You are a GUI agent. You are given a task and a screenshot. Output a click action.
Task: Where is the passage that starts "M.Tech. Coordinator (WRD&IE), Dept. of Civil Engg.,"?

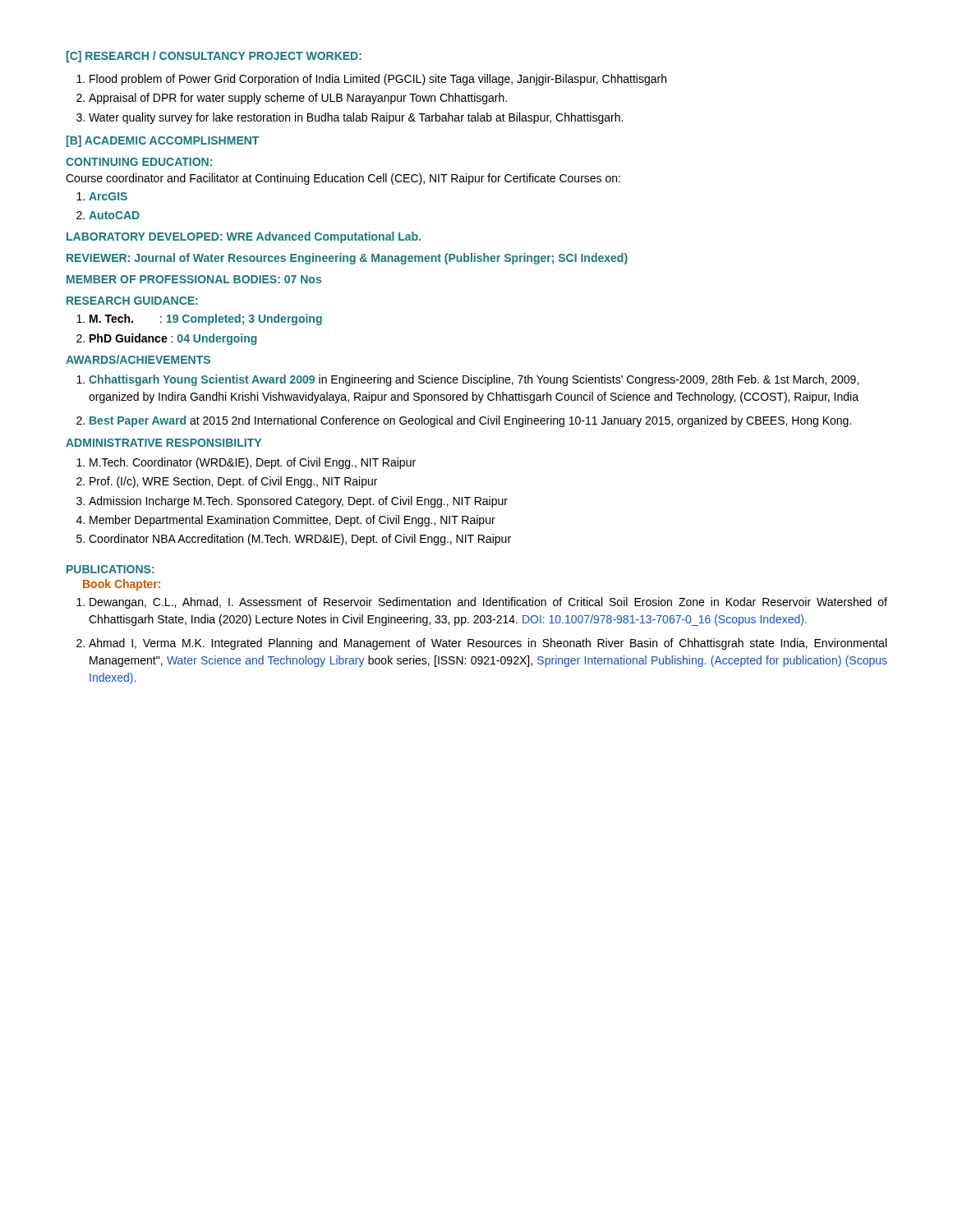pyautogui.click(x=476, y=501)
